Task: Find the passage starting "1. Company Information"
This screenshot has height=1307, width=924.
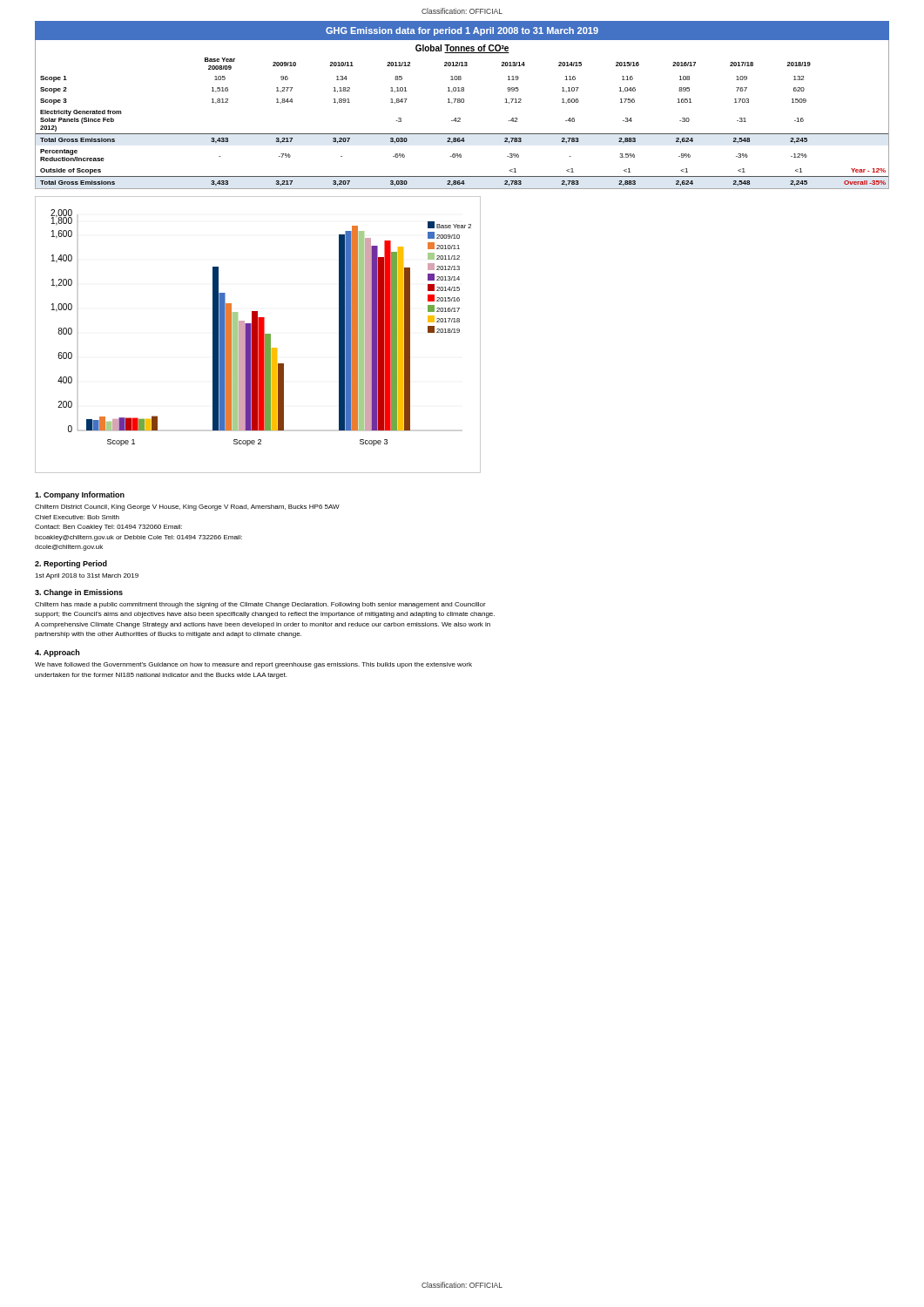Action: click(80, 495)
